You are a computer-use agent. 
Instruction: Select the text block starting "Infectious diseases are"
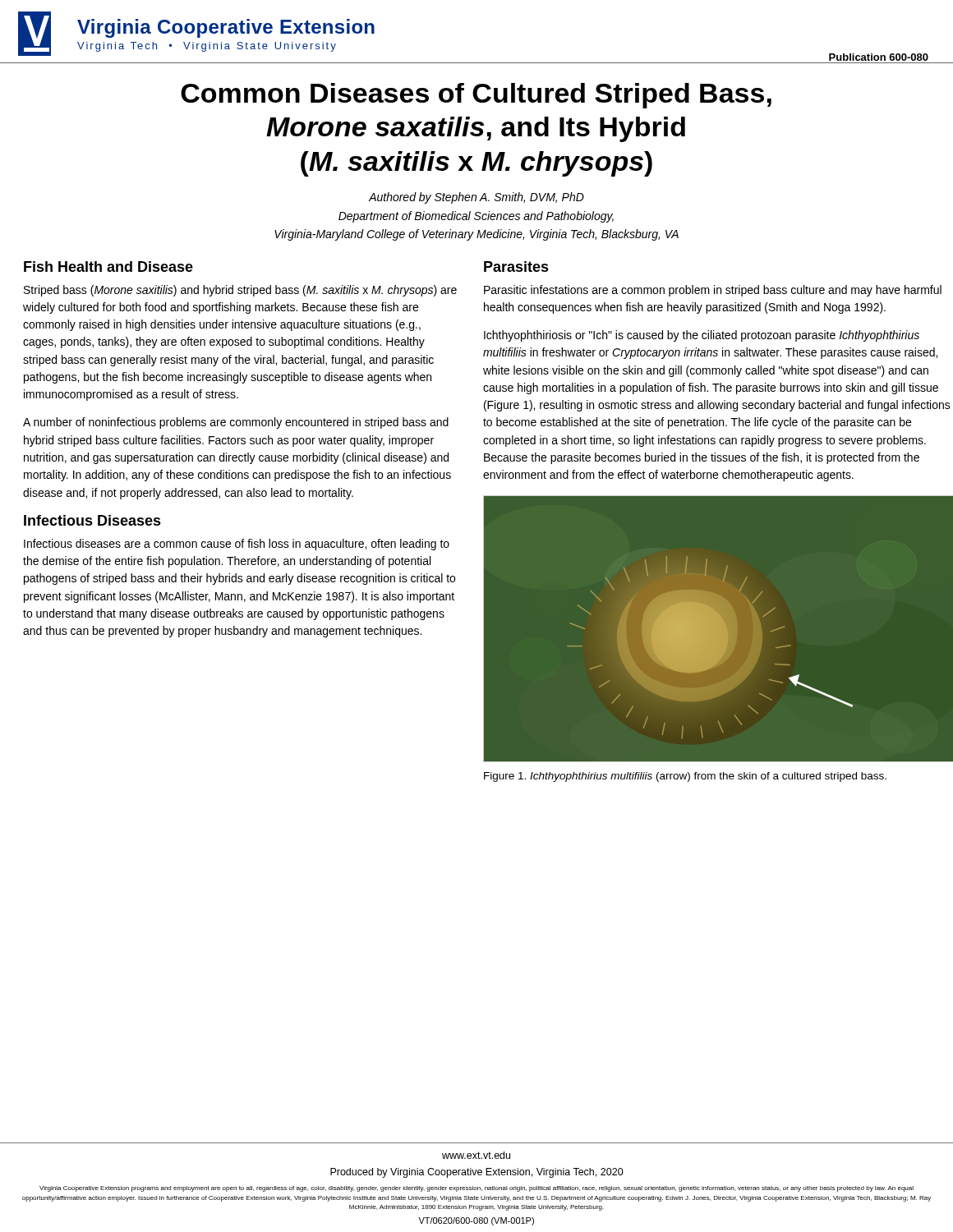click(x=239, y=587)
